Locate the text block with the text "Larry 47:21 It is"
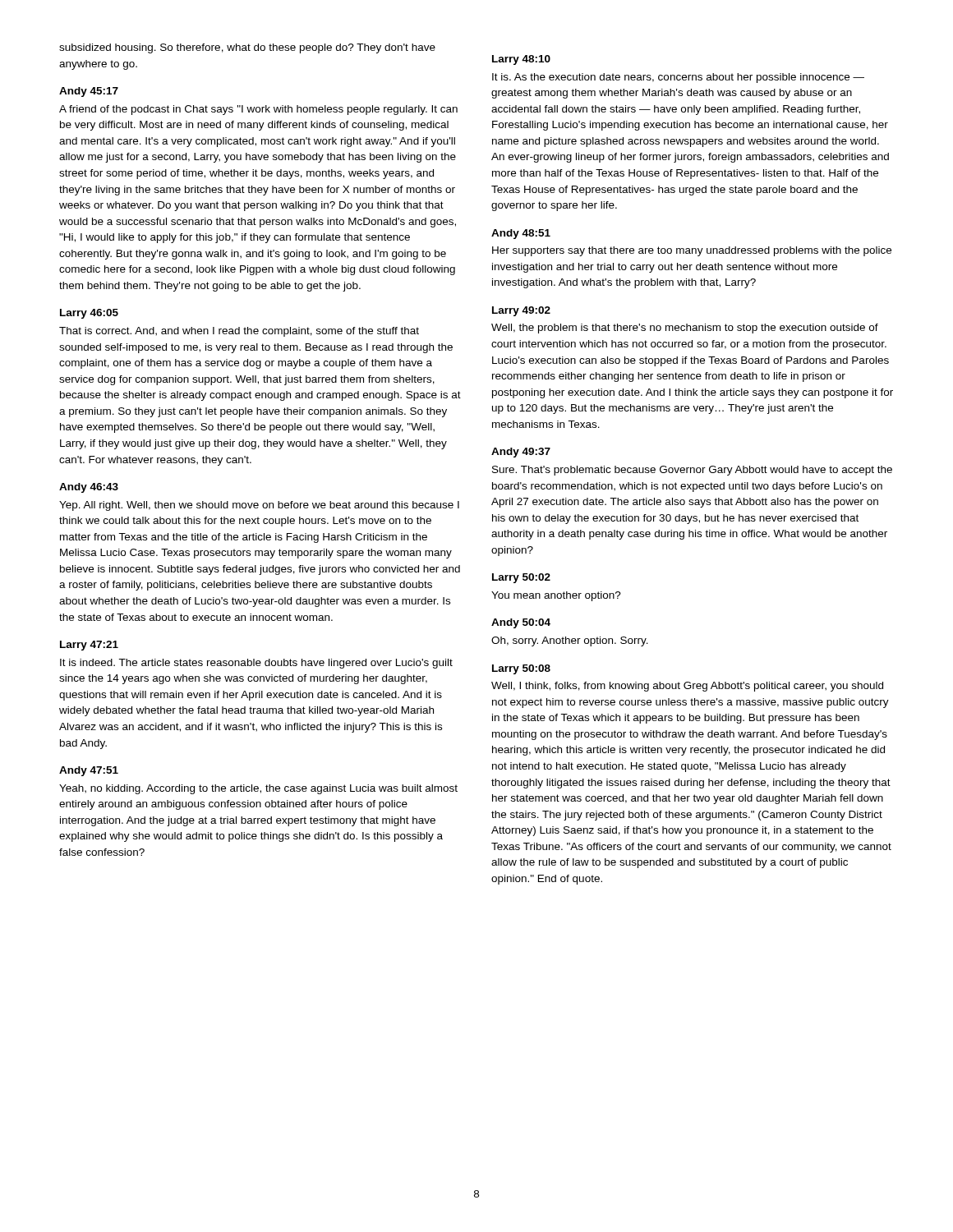The height and width of the screenshot is (1232, 953). pyautogui.click(x=260, y=694)
